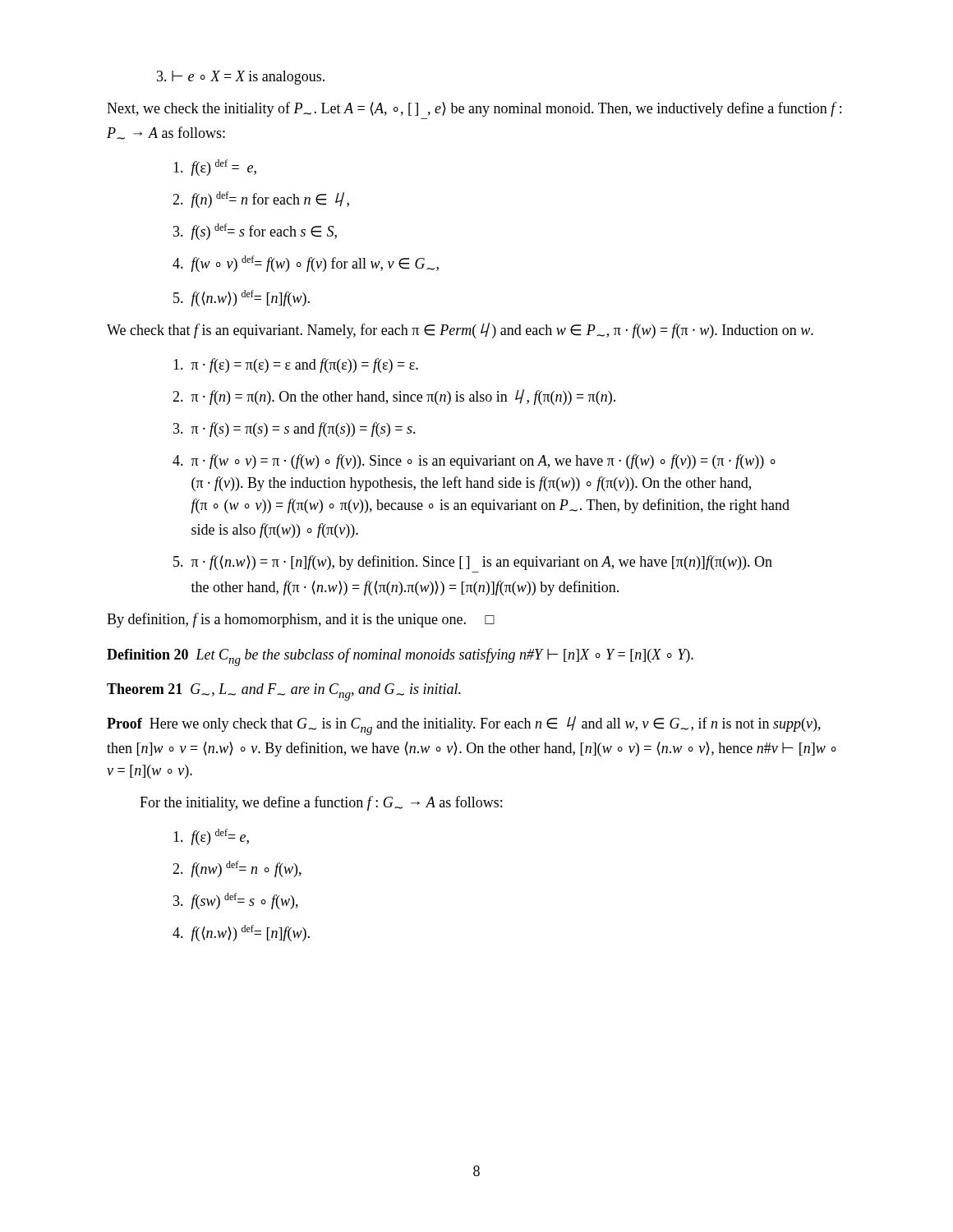
Task: Click on the text block starting "3. f(s) def= s for each"
Action: pyautogui.click(x=255, y=231)
